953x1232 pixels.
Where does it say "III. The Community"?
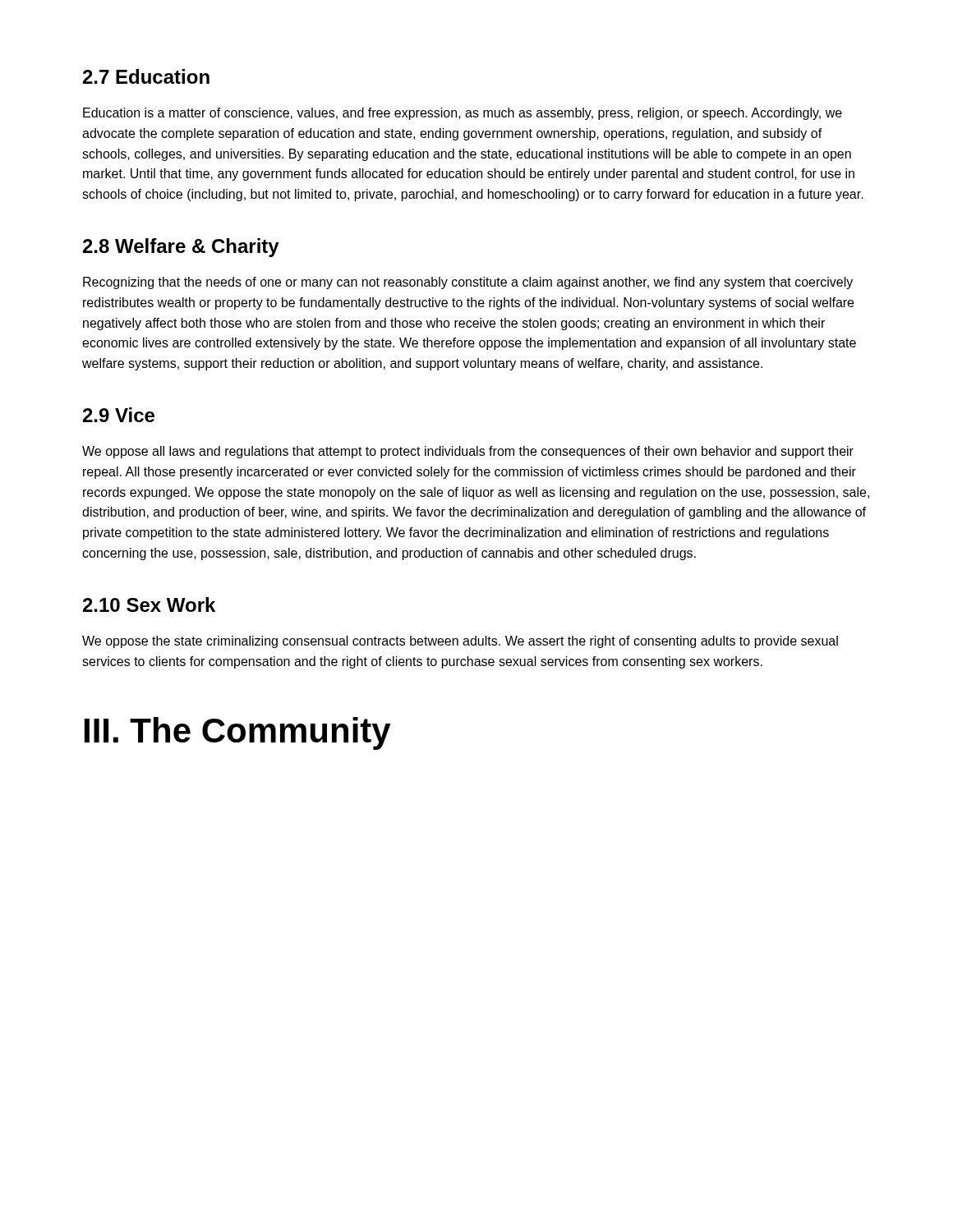click(x=236, y=731)
